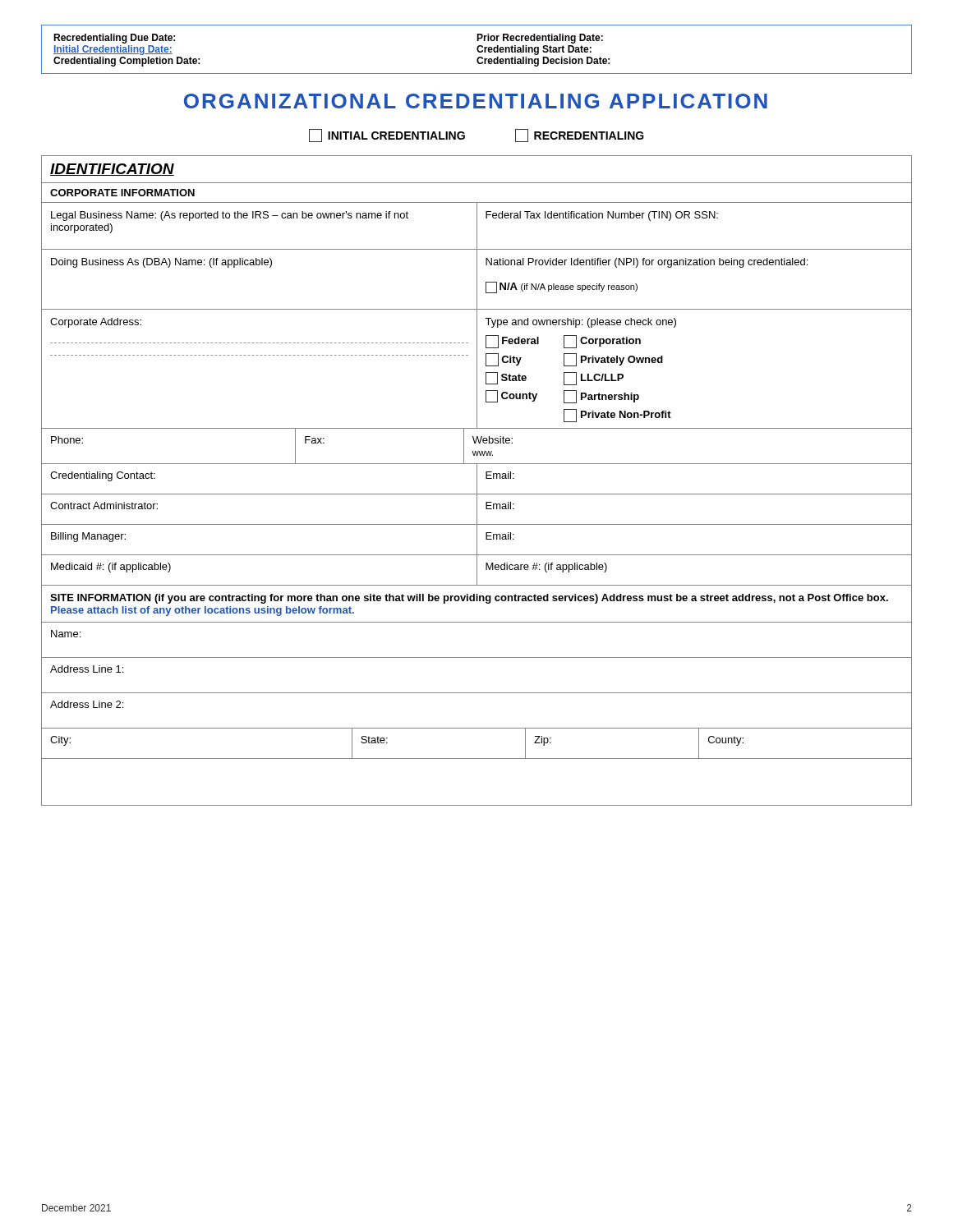This screenshot has width=953, height=1232.
Task: Find the text block that says "Legal Business Name: (As reported to the IRS"
Action: click(x=476, y=226)
